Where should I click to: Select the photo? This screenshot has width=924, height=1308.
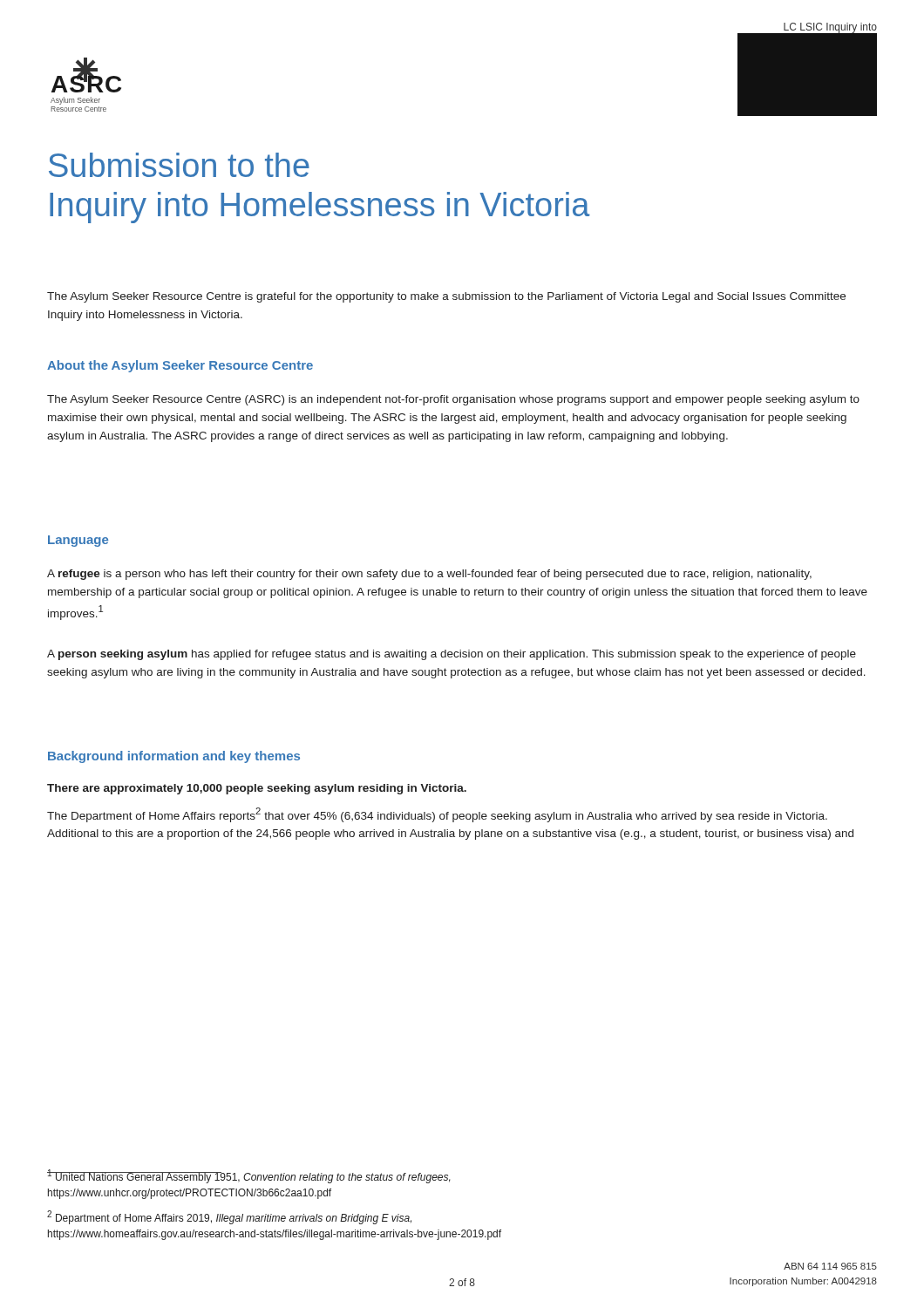[807, 75]
